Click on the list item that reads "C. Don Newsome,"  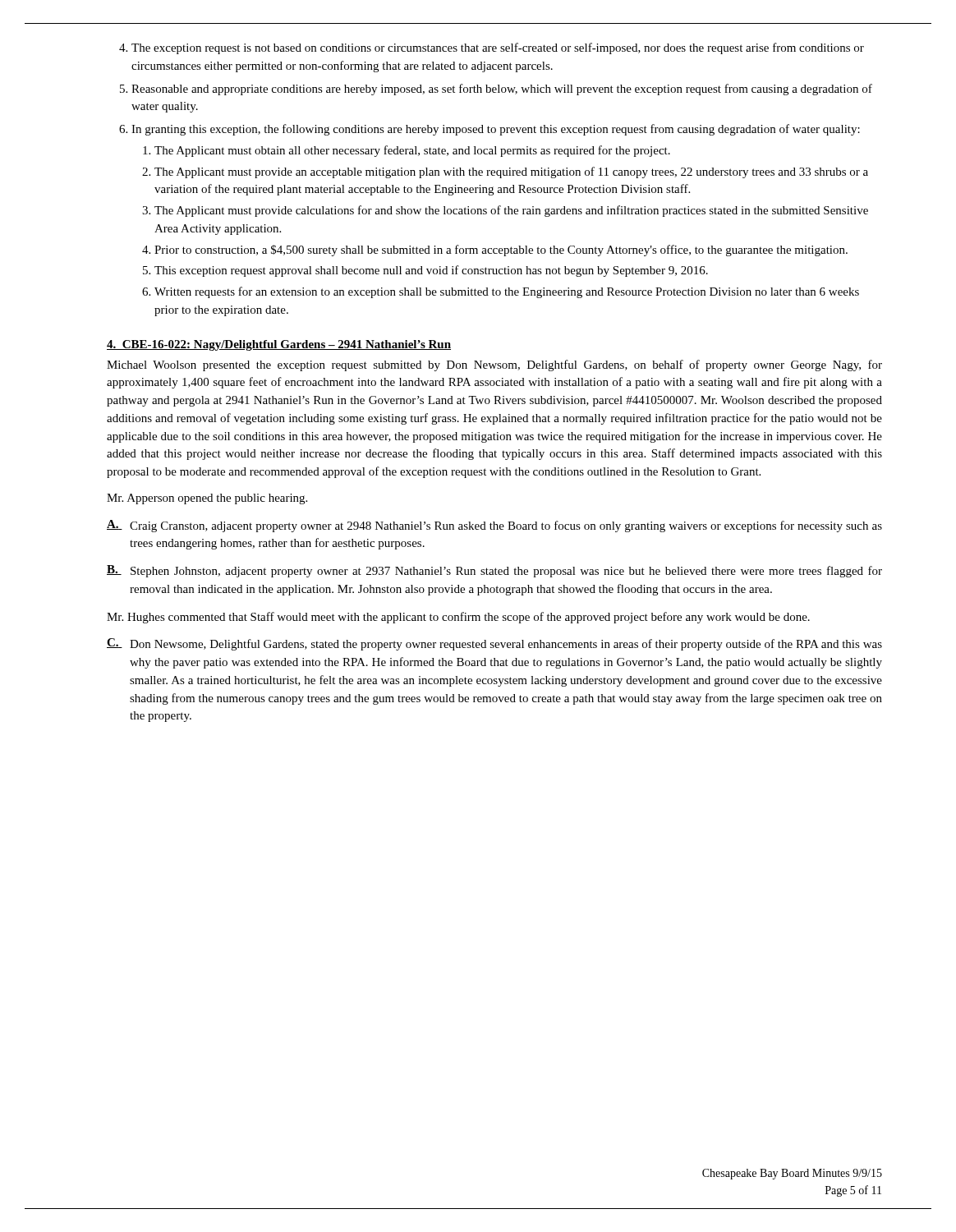point(494,681)
